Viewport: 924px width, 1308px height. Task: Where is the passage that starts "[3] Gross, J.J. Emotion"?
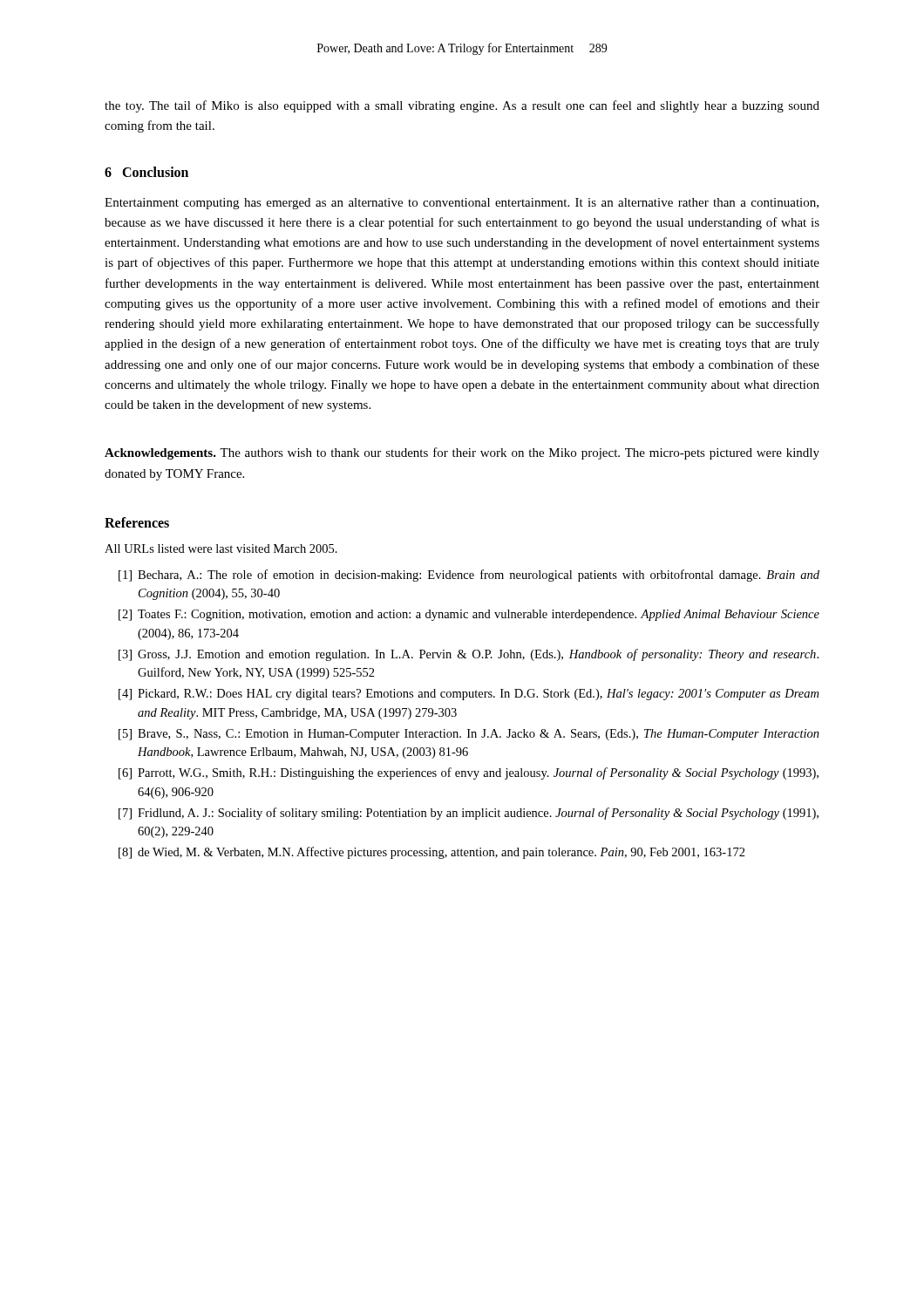(x=462, y=664)
